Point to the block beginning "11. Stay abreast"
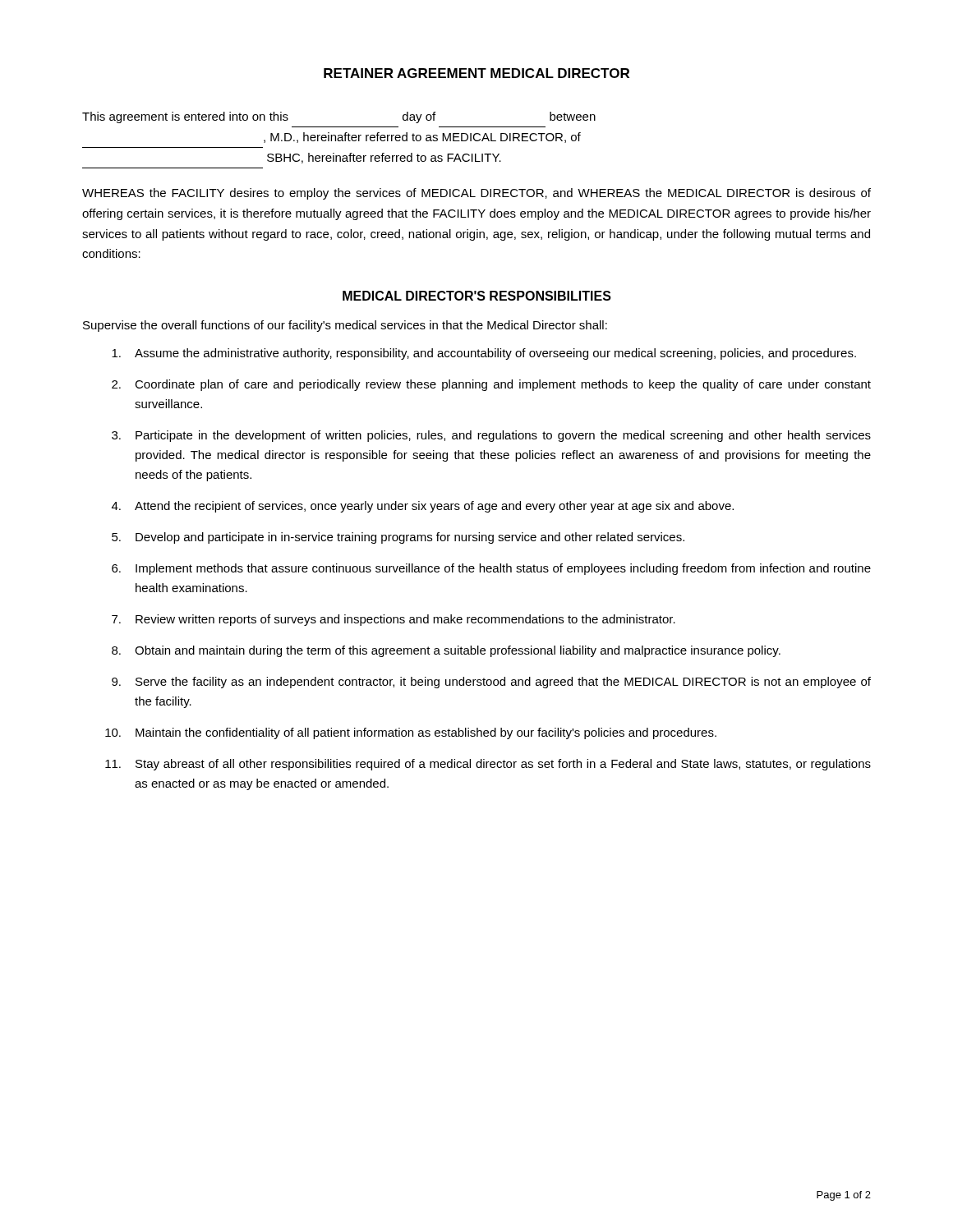The height and width of the screenshot is (1232, 953). (476, 774)
